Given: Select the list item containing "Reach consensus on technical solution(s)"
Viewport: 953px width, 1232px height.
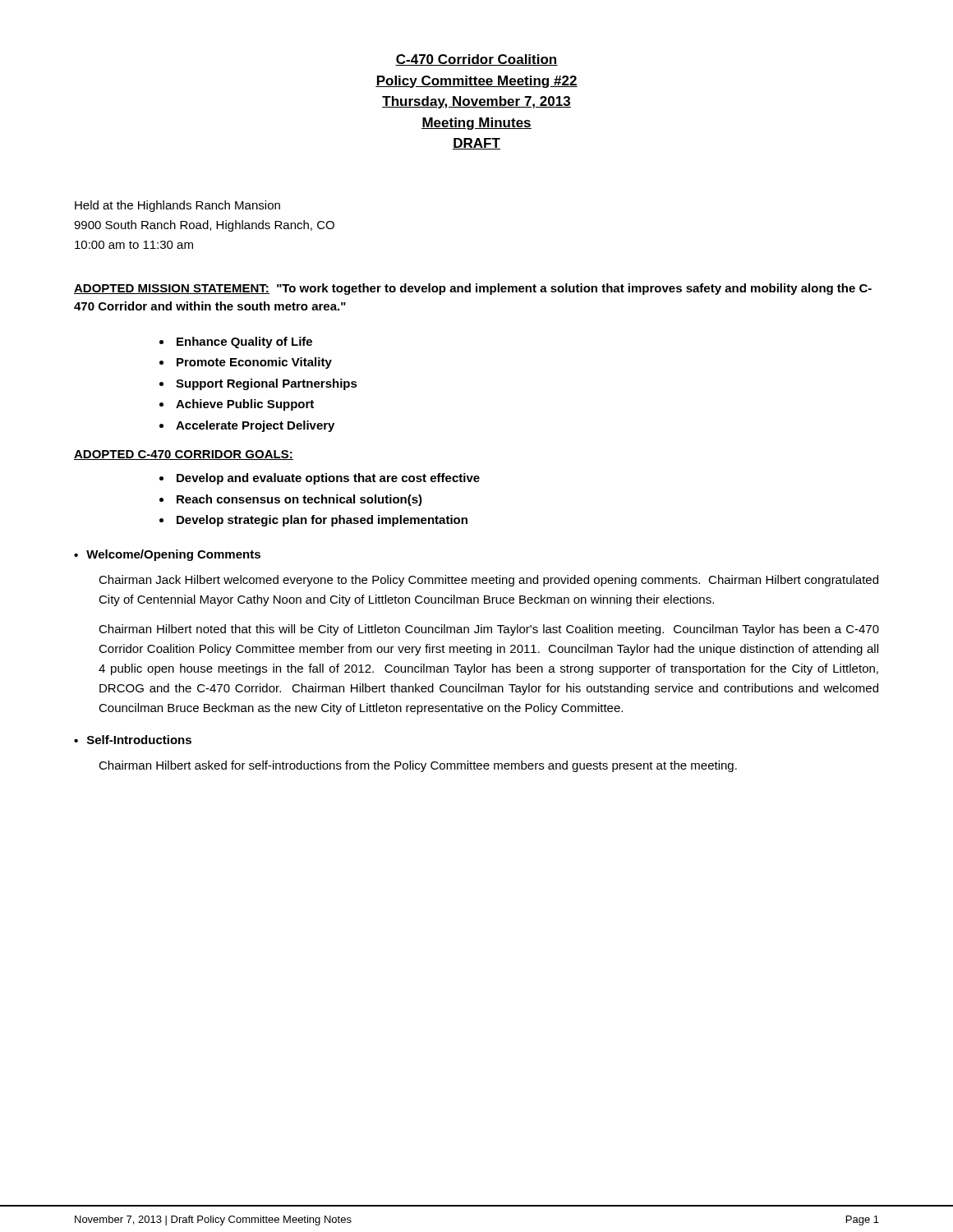Looking at the screenshot, I should click(299, 499).
